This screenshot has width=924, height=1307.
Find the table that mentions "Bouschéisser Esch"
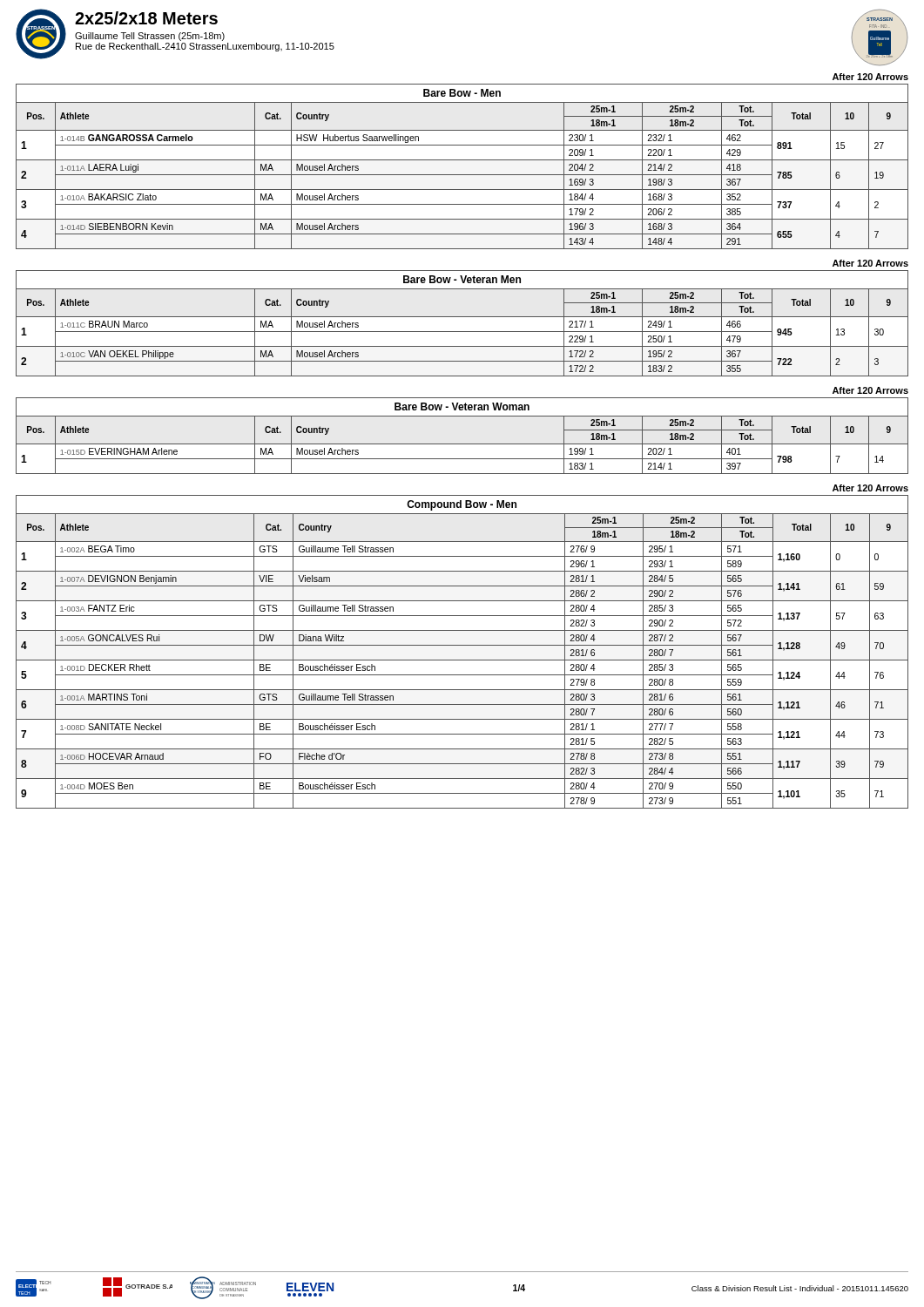pyautogui.click(x=462, y=652)
